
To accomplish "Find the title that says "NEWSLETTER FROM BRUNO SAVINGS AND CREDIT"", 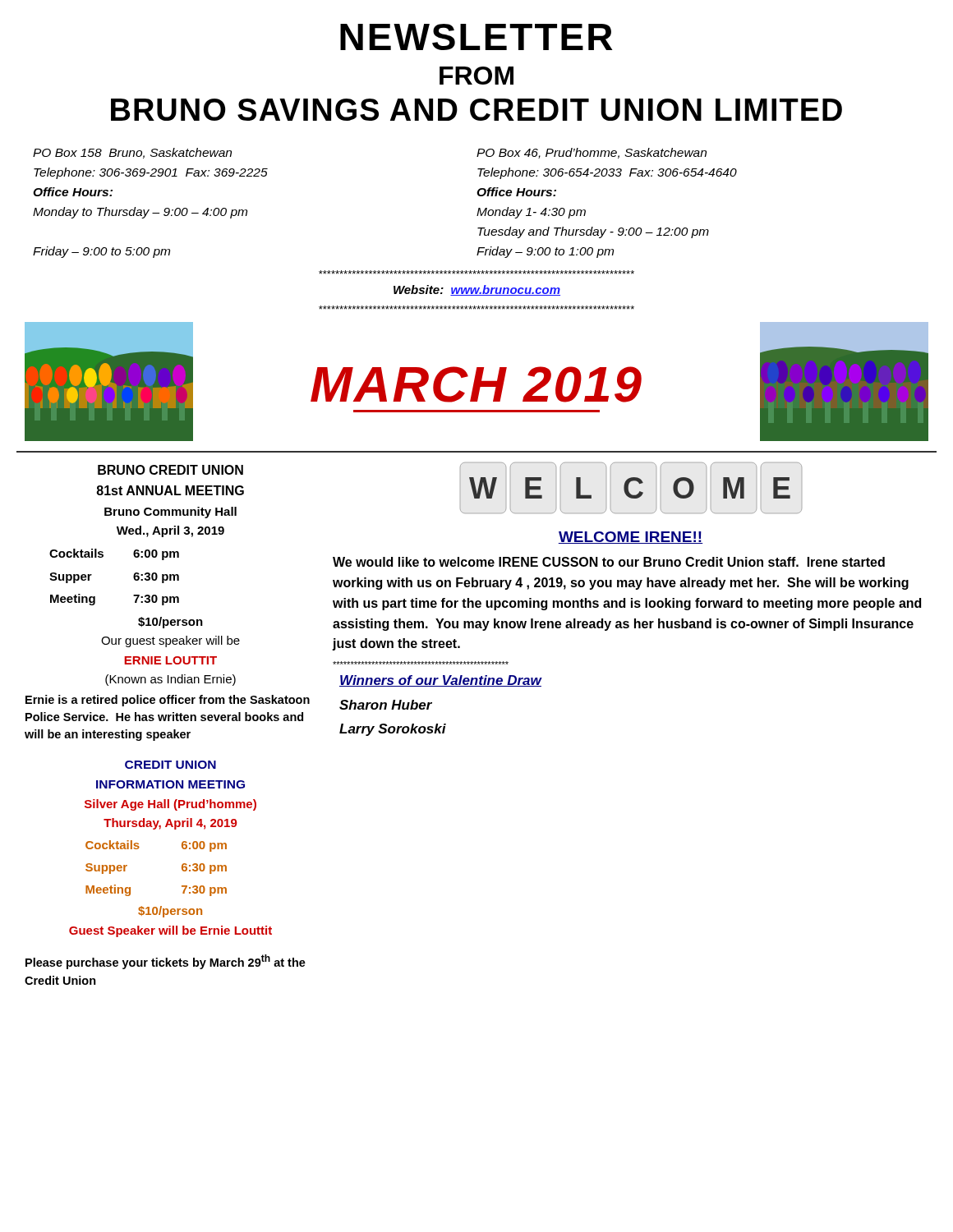I will 476,71.
